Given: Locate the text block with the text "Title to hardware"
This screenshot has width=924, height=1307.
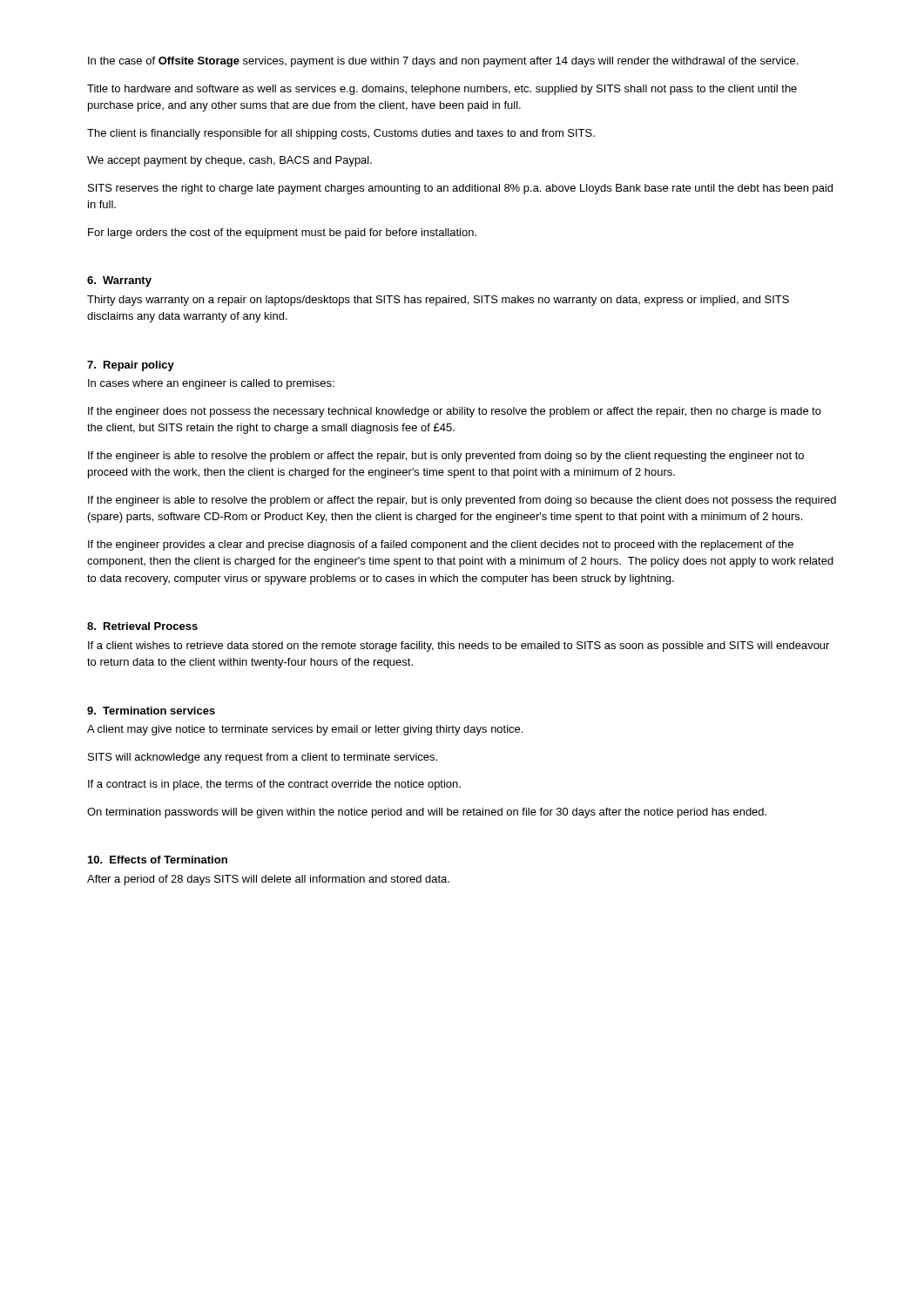Looking at the screenshot, I should point(462,97).
